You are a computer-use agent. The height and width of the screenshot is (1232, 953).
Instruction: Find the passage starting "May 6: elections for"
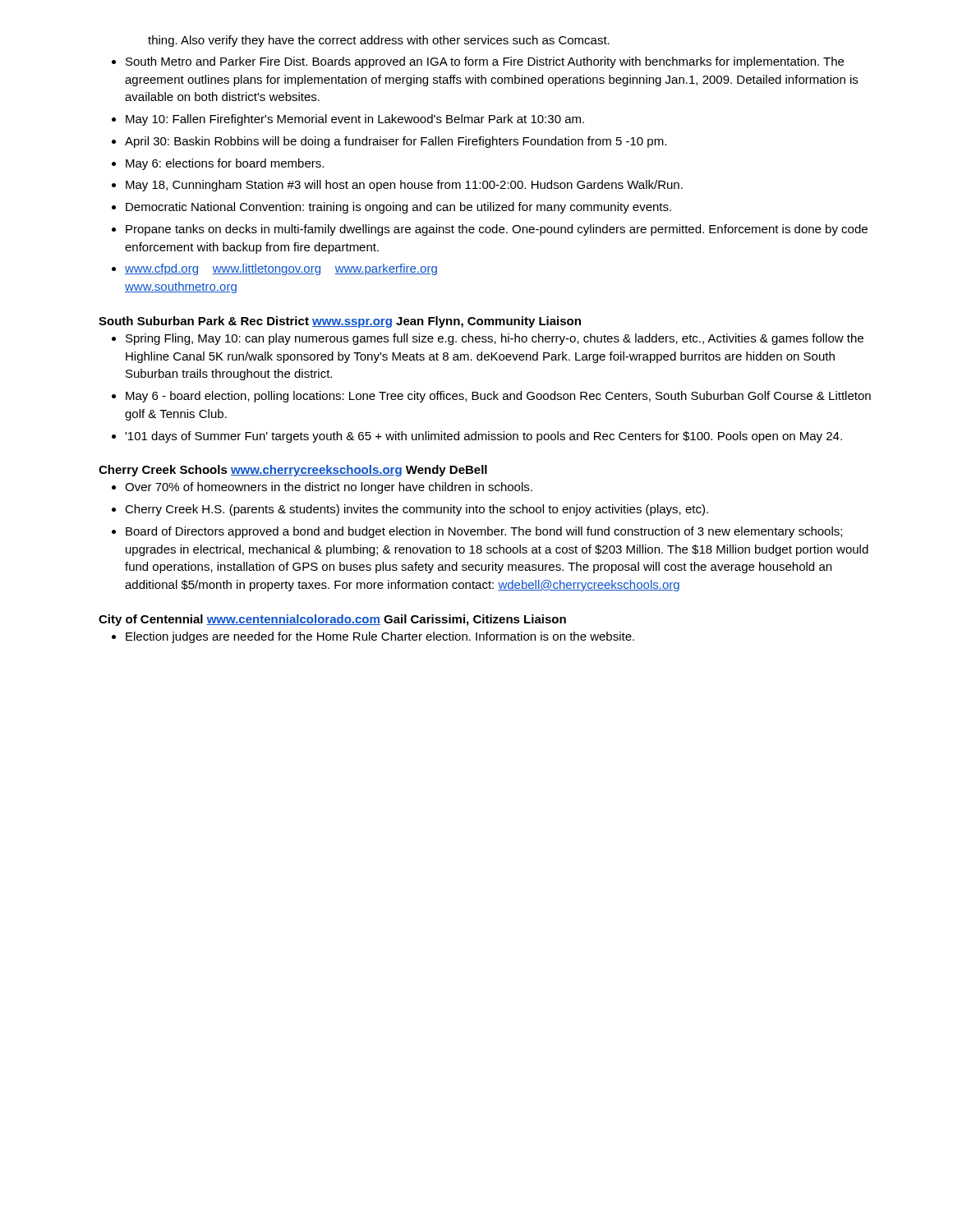[225, 163]
